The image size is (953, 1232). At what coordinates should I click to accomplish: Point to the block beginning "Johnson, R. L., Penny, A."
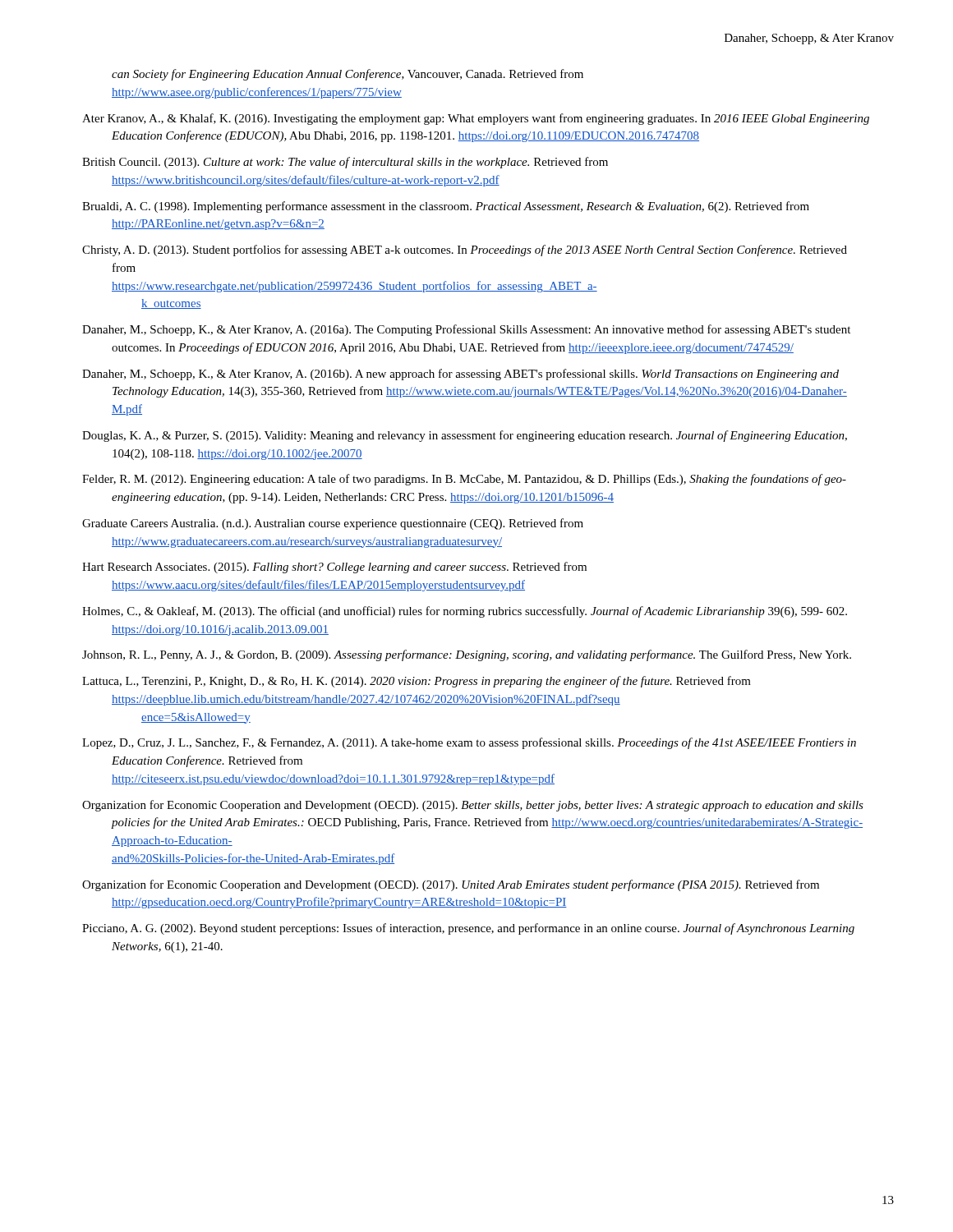[467, 655]
